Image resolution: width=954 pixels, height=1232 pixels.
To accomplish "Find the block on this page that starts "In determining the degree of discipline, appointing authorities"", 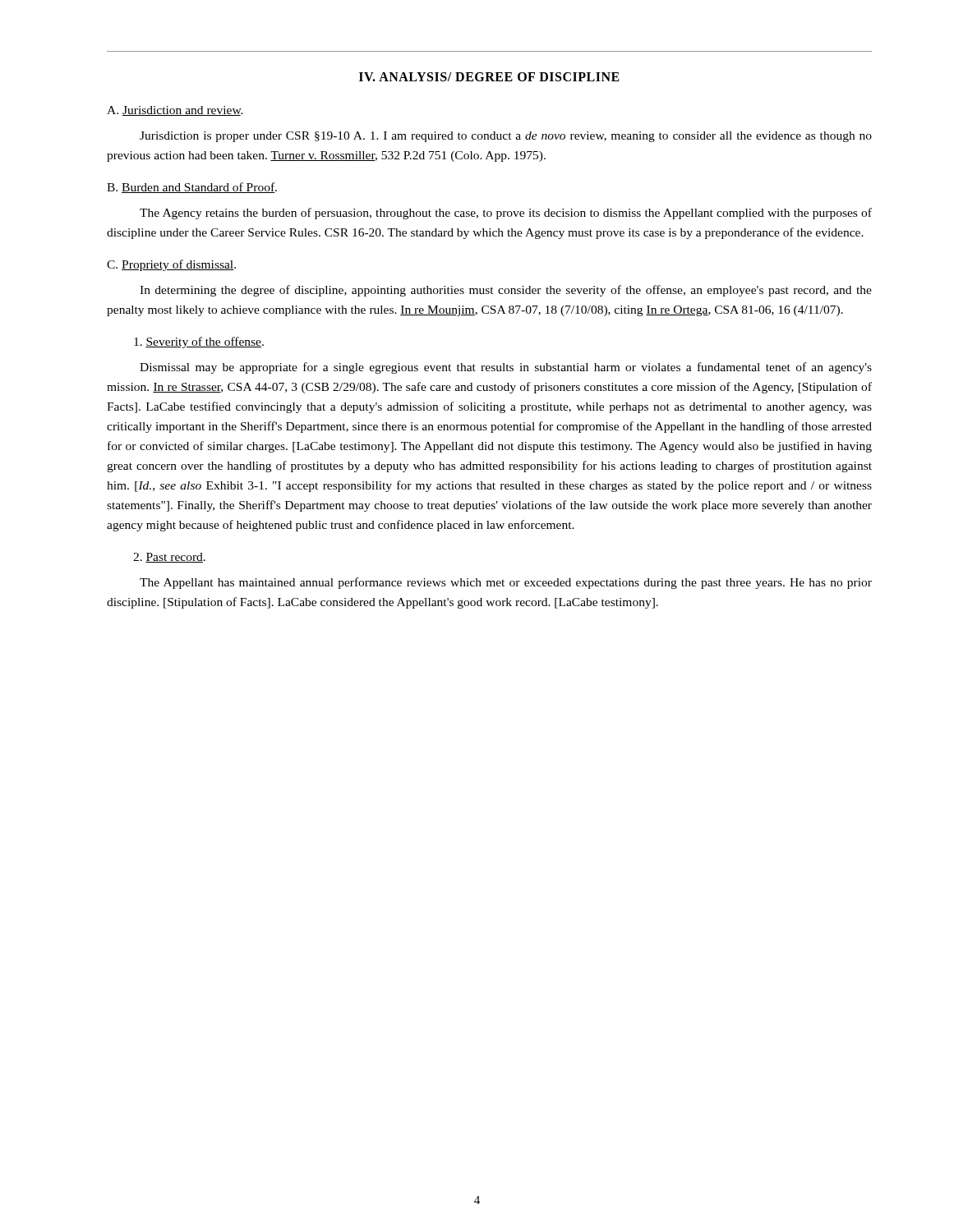I will [x=489, y=299].
